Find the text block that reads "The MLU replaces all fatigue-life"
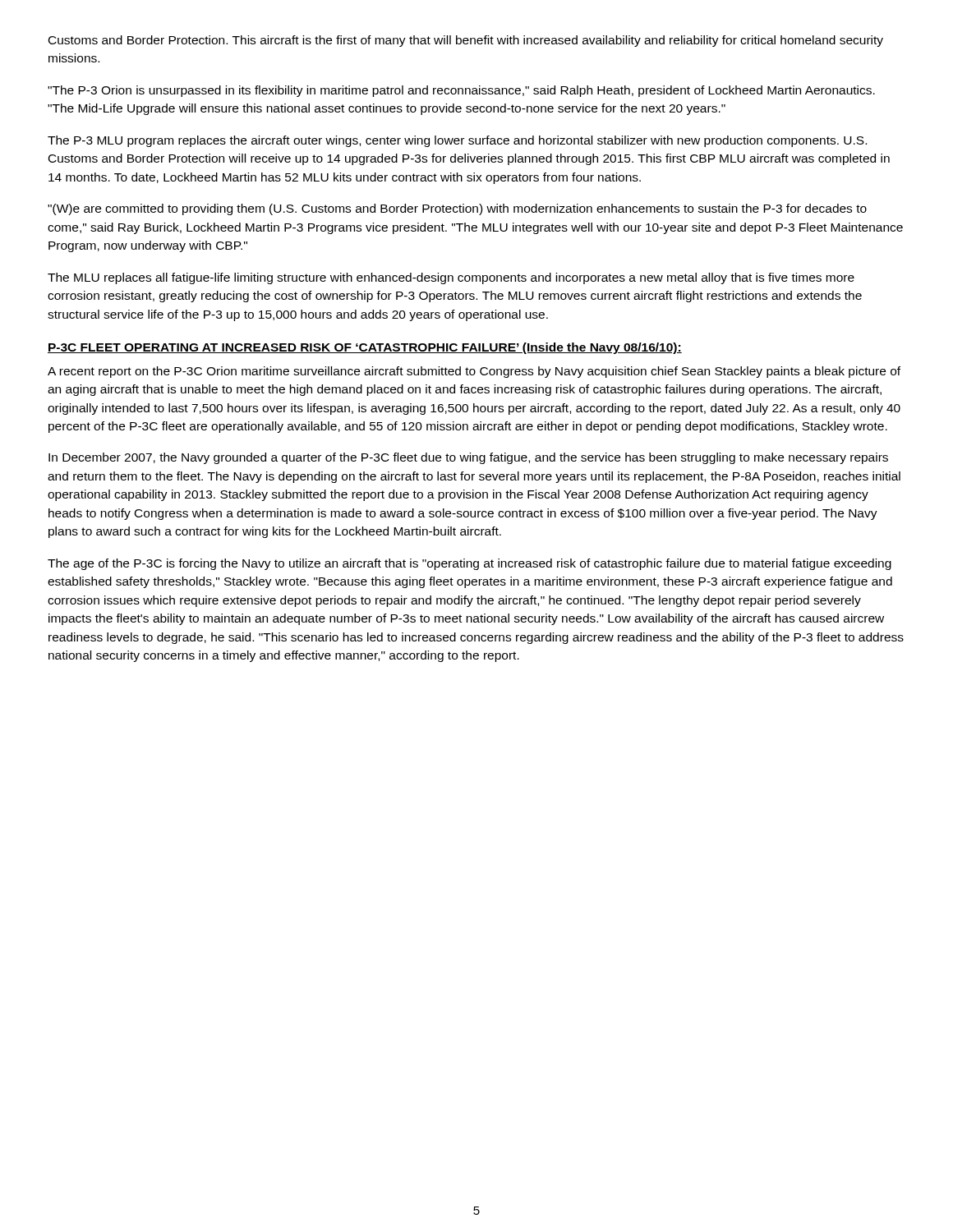The image size is (953, 1232). pos(455,295)
